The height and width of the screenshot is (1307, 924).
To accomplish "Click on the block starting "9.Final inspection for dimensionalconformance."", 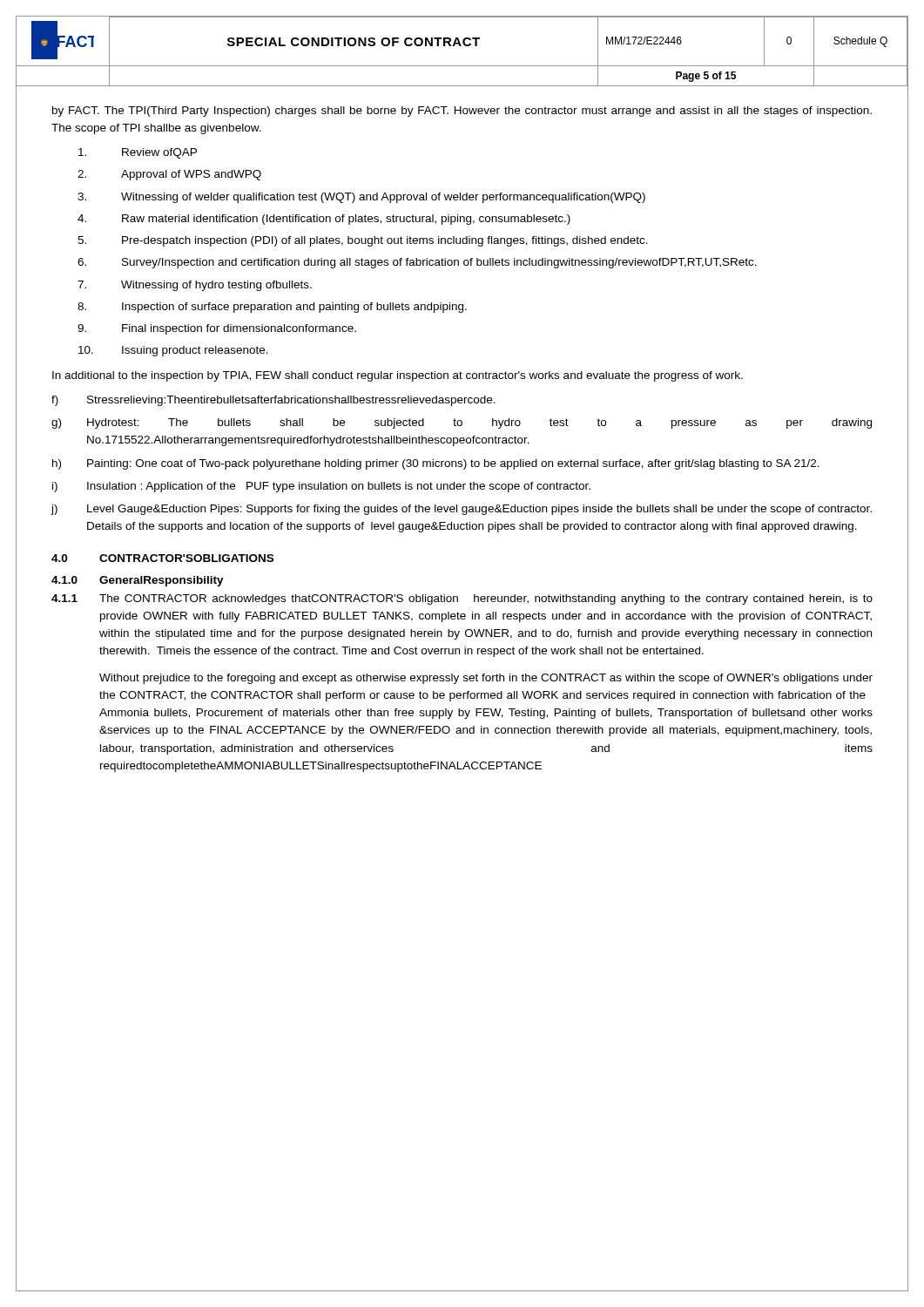I will click(x=217, y=329).
